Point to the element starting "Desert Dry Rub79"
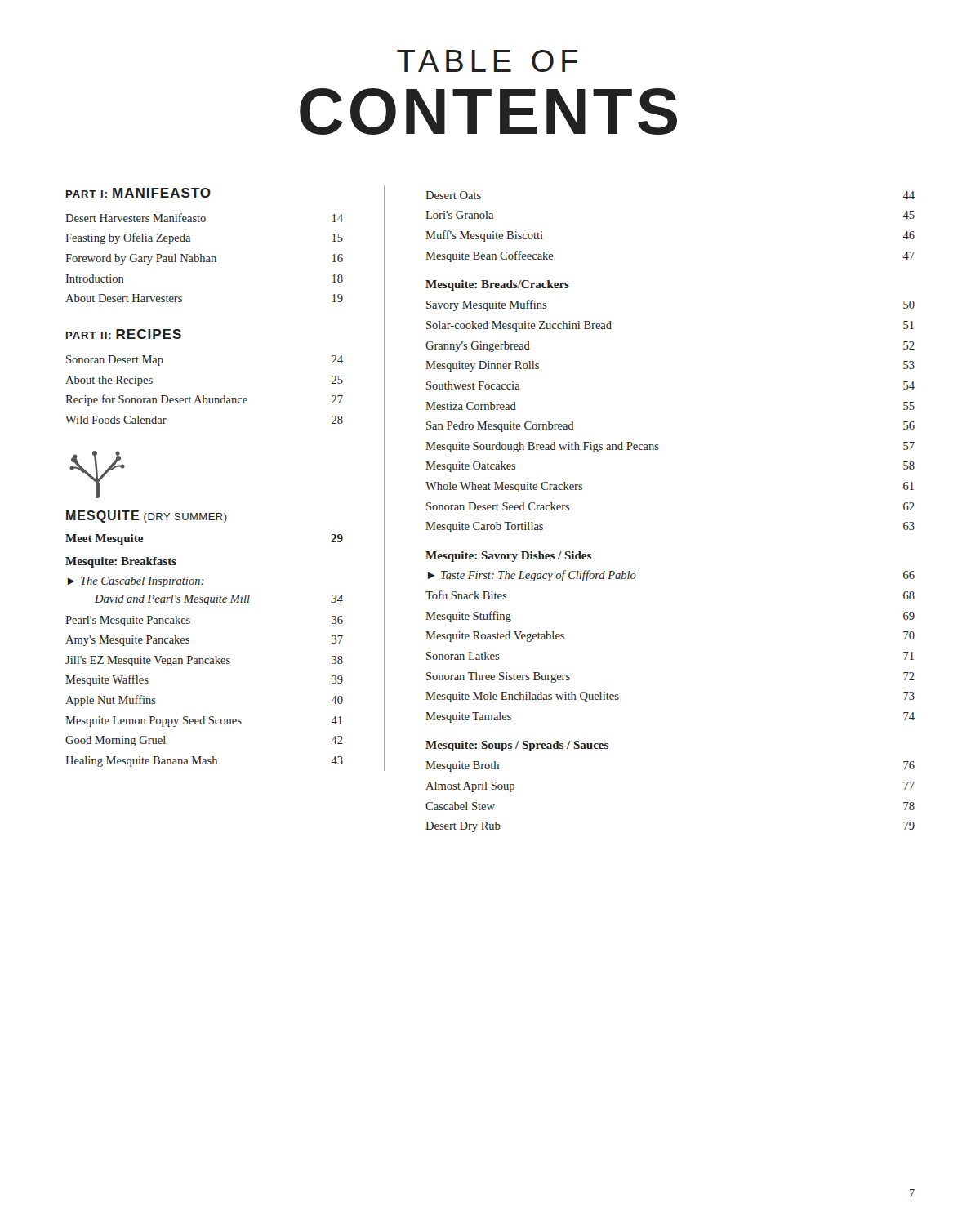This screenshot has height=1225, width=980. click(469, 827)
